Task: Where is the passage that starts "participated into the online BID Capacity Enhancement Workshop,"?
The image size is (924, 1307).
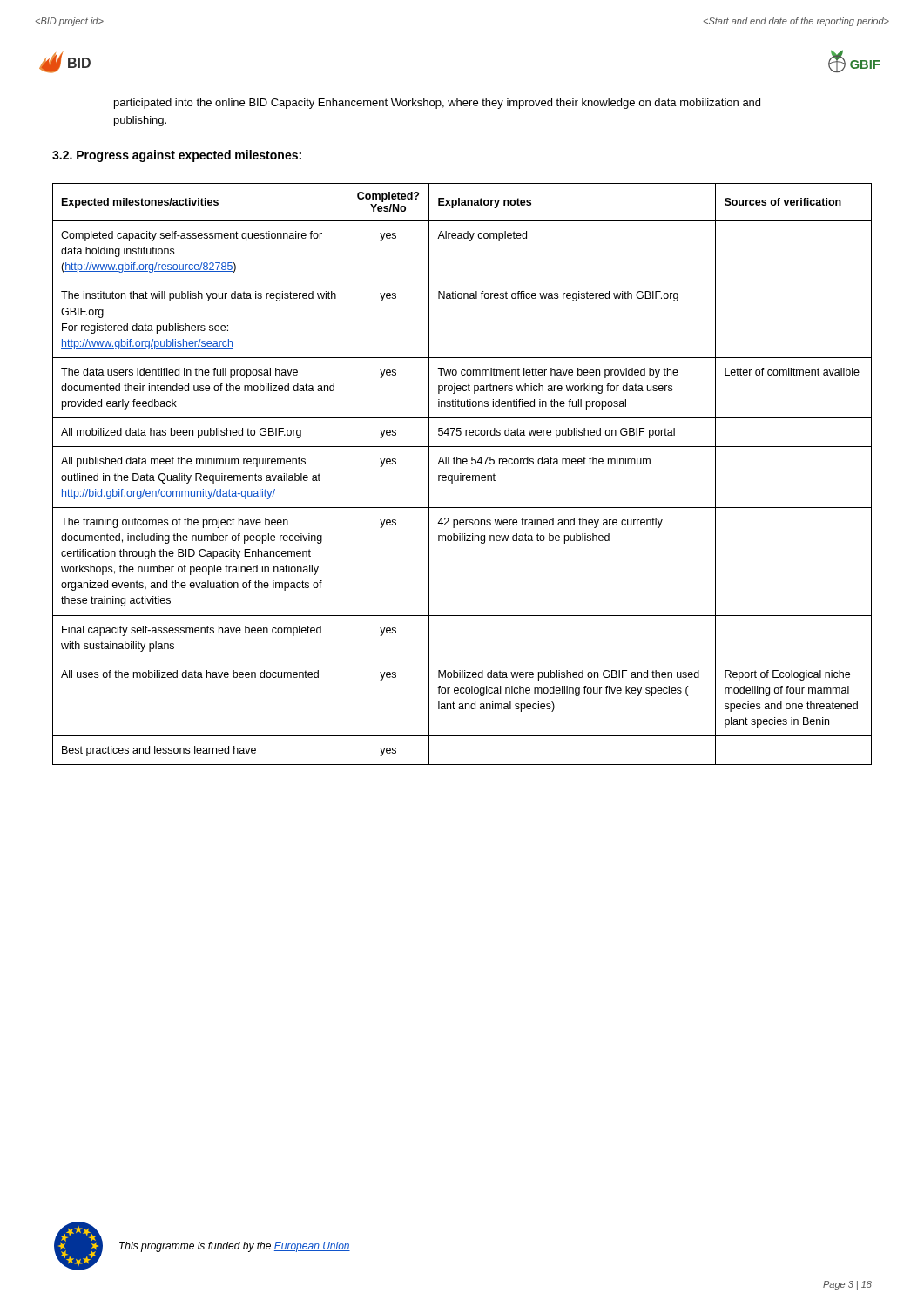Action: [x=437, y=111]
